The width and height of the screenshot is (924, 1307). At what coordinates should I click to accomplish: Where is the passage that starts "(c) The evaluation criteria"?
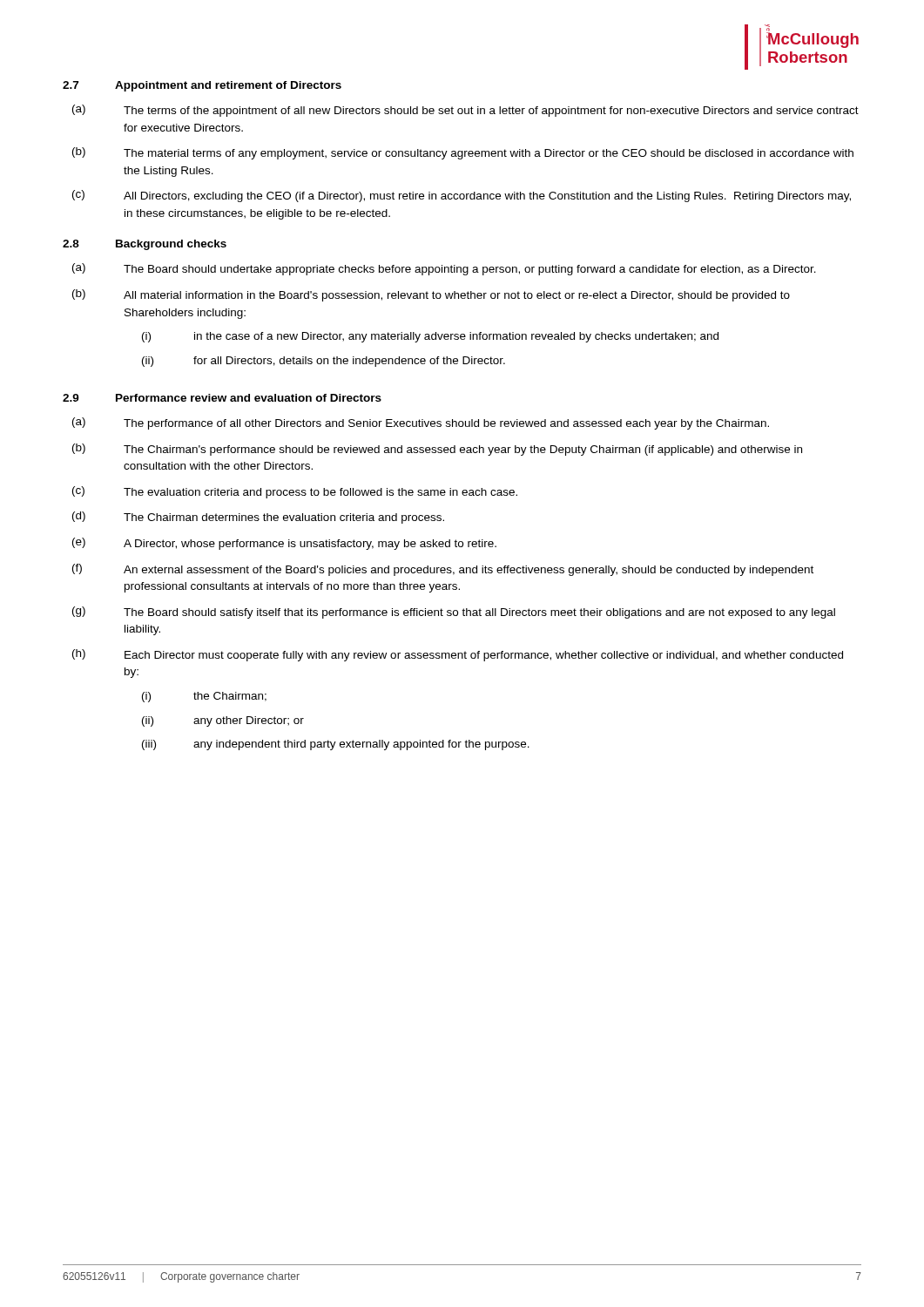pyautogui.click(x=462, y=492)
